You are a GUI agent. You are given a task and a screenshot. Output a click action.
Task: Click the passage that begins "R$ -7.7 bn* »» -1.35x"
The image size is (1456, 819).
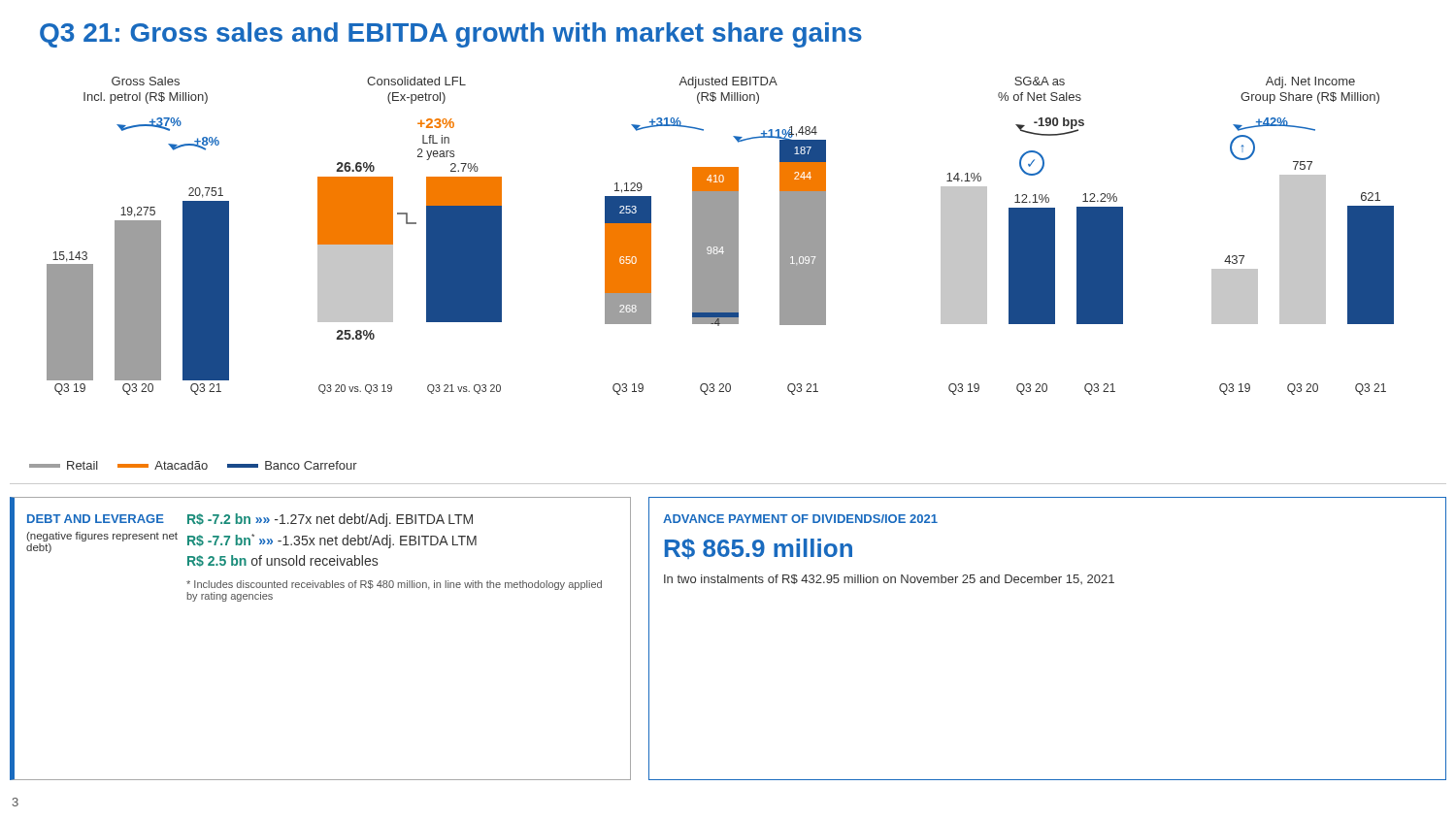pos(332,540)
